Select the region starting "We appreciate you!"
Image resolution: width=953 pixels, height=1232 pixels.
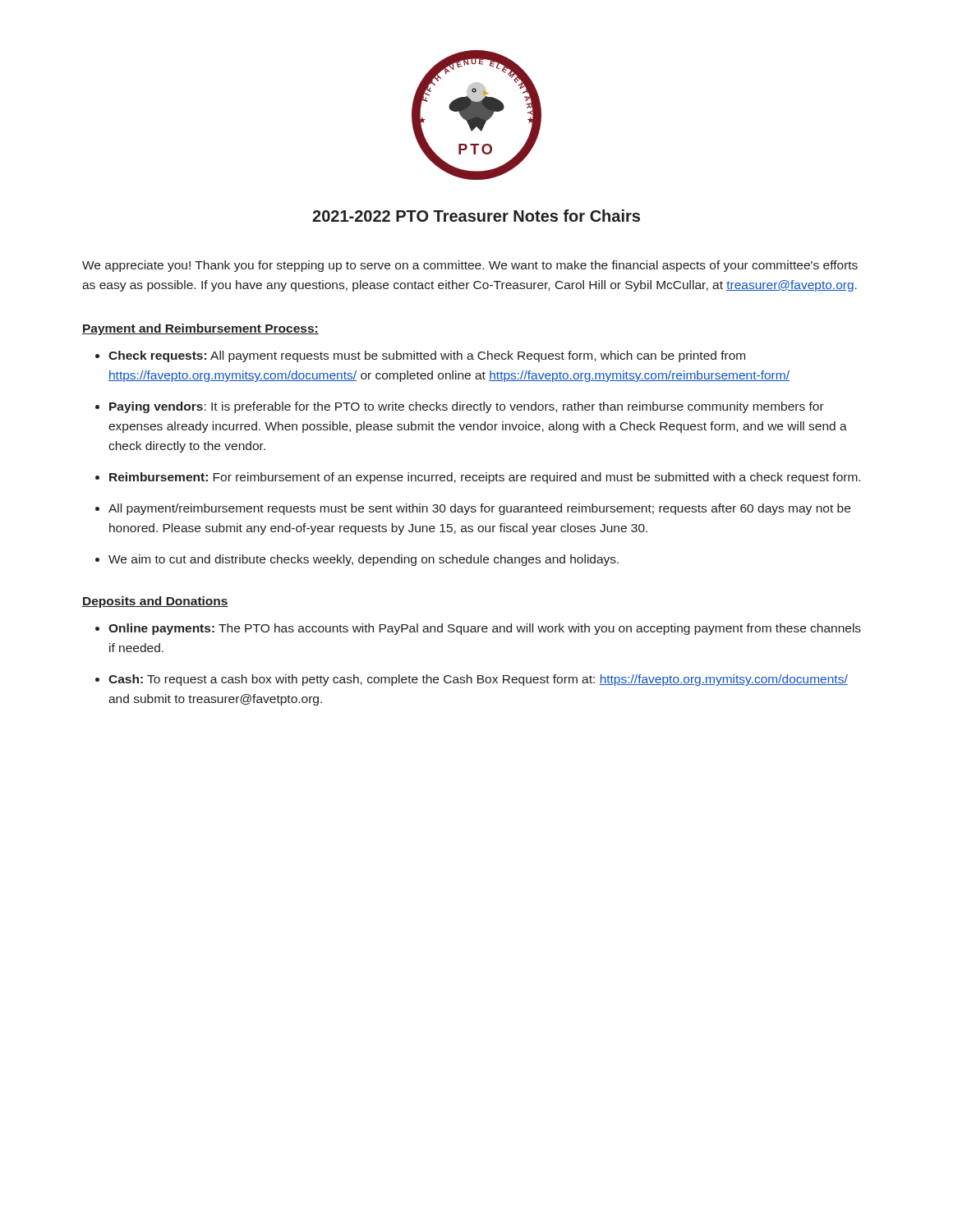coord(470,275)
